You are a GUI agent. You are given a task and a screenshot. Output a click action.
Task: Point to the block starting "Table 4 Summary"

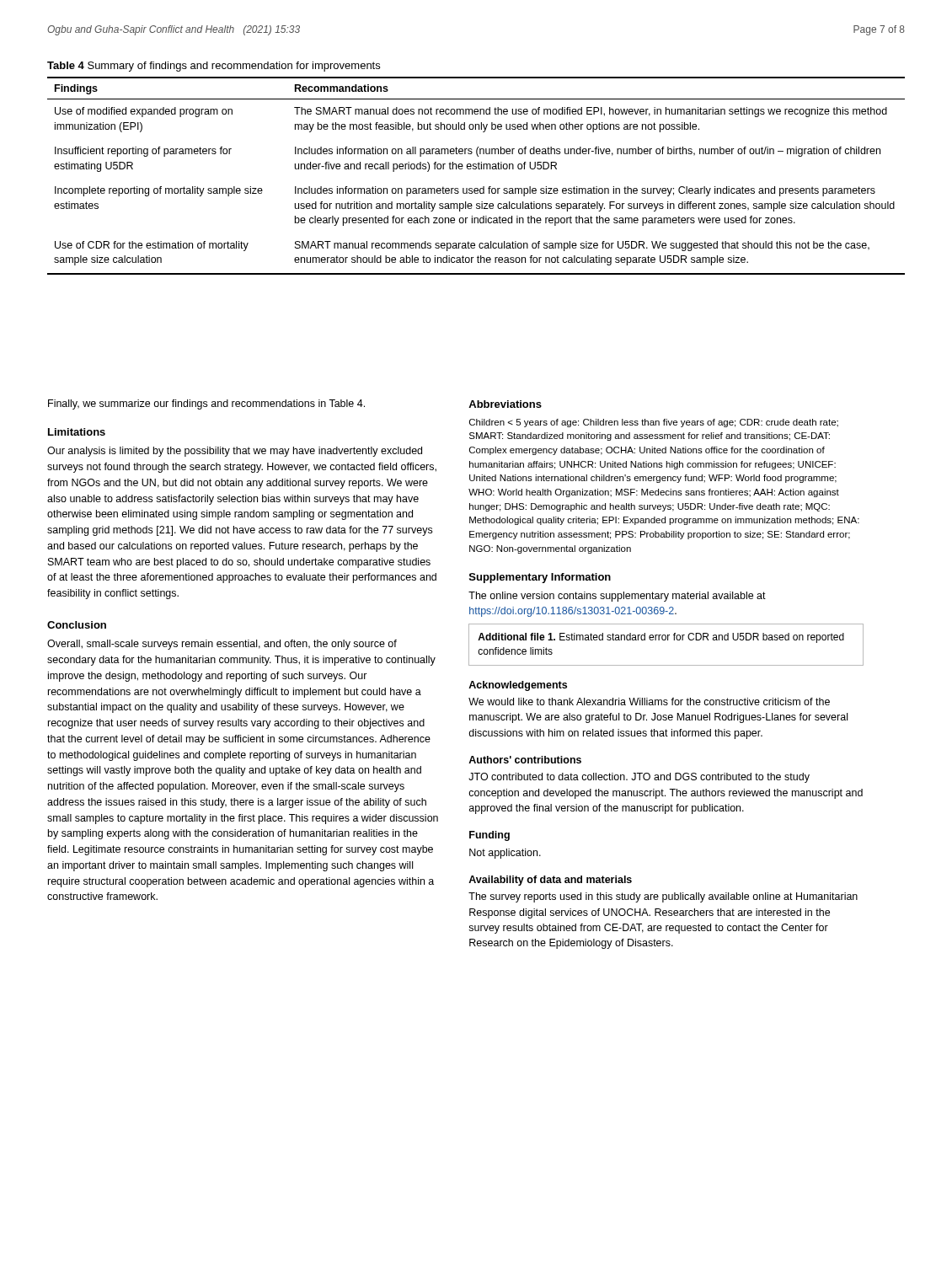click(x=476, y=167)
